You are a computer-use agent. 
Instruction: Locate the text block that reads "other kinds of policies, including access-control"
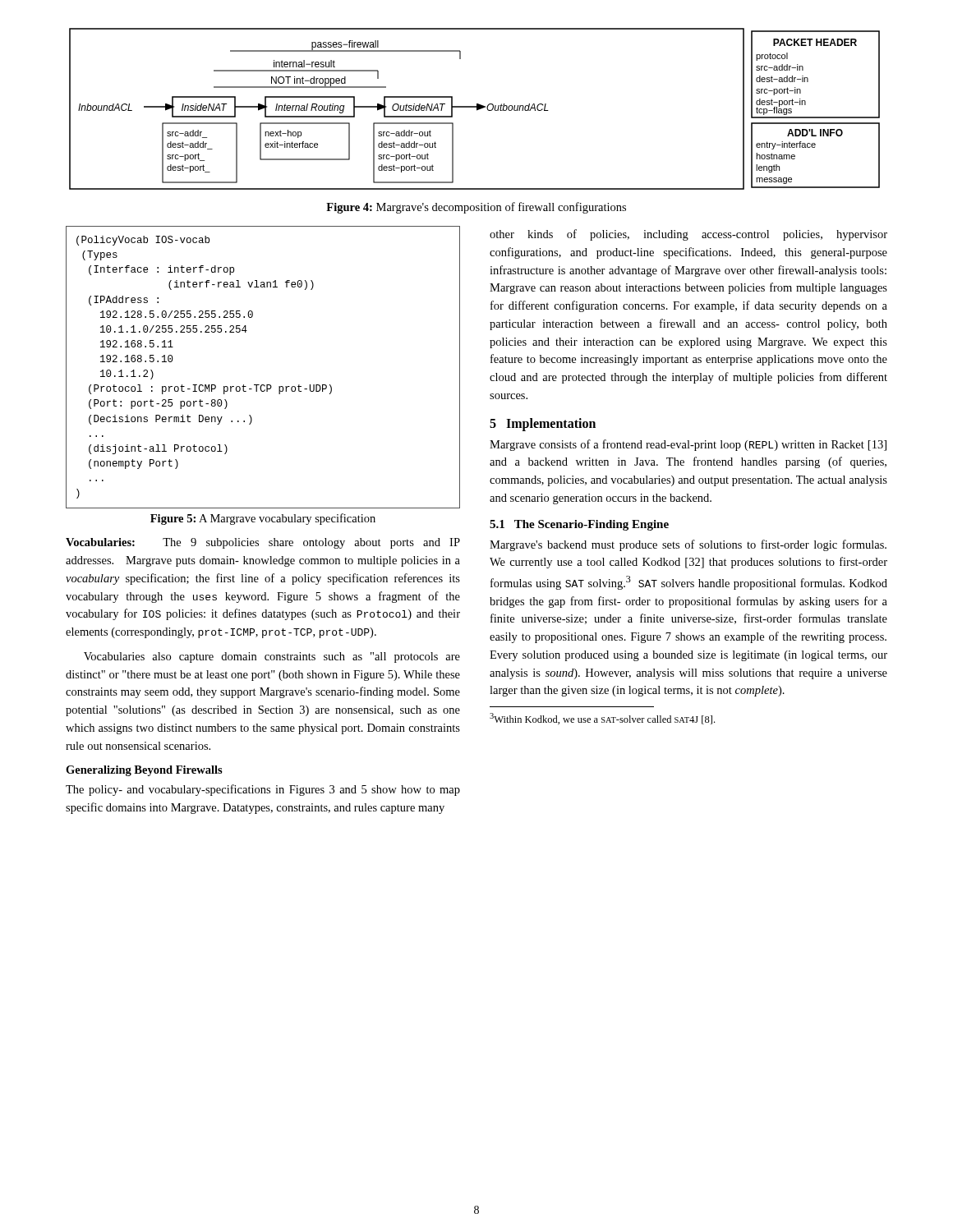[x=688, y=314]
